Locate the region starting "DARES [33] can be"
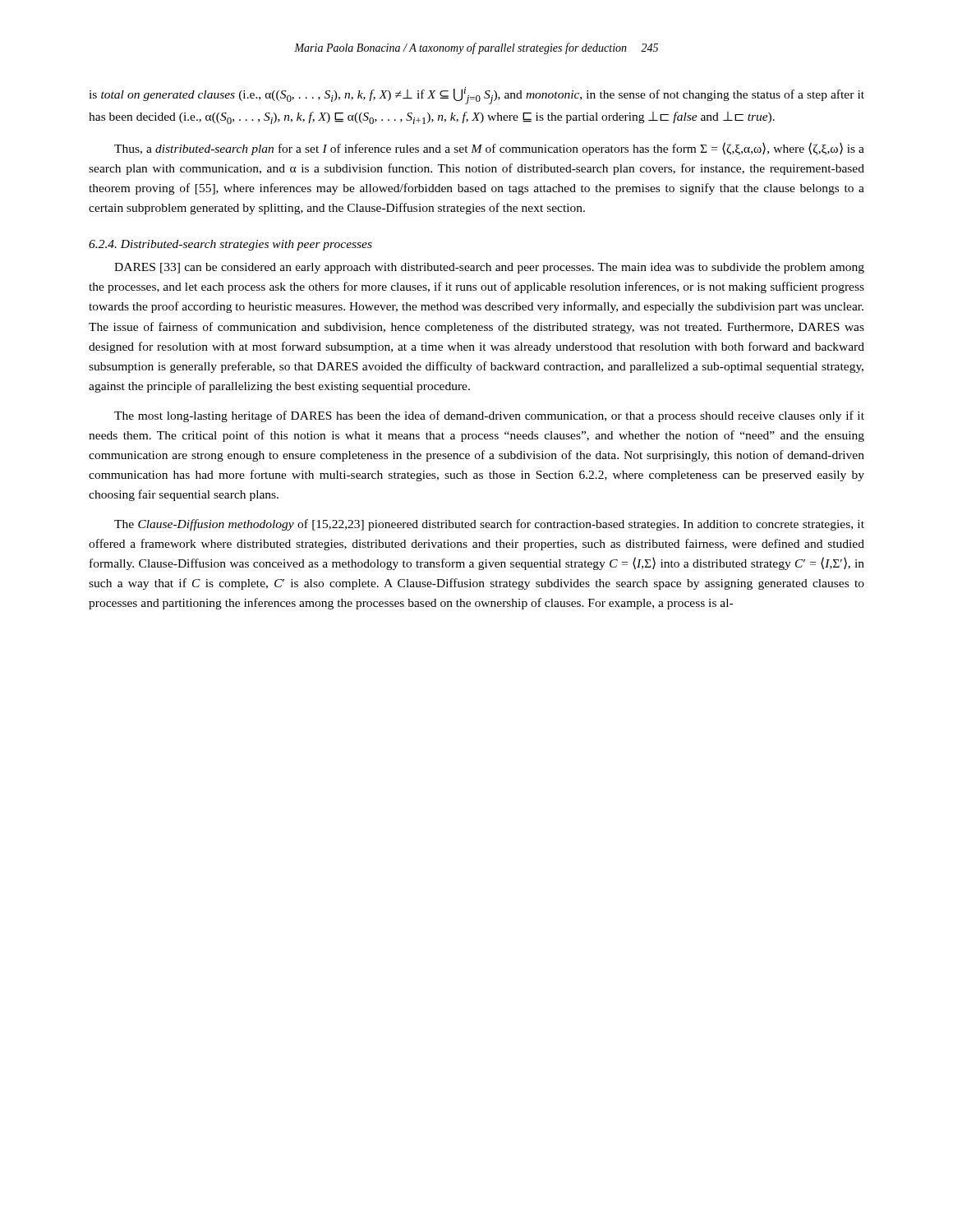The width and height of the screenshot is (953, 1232). coord(476,326)
